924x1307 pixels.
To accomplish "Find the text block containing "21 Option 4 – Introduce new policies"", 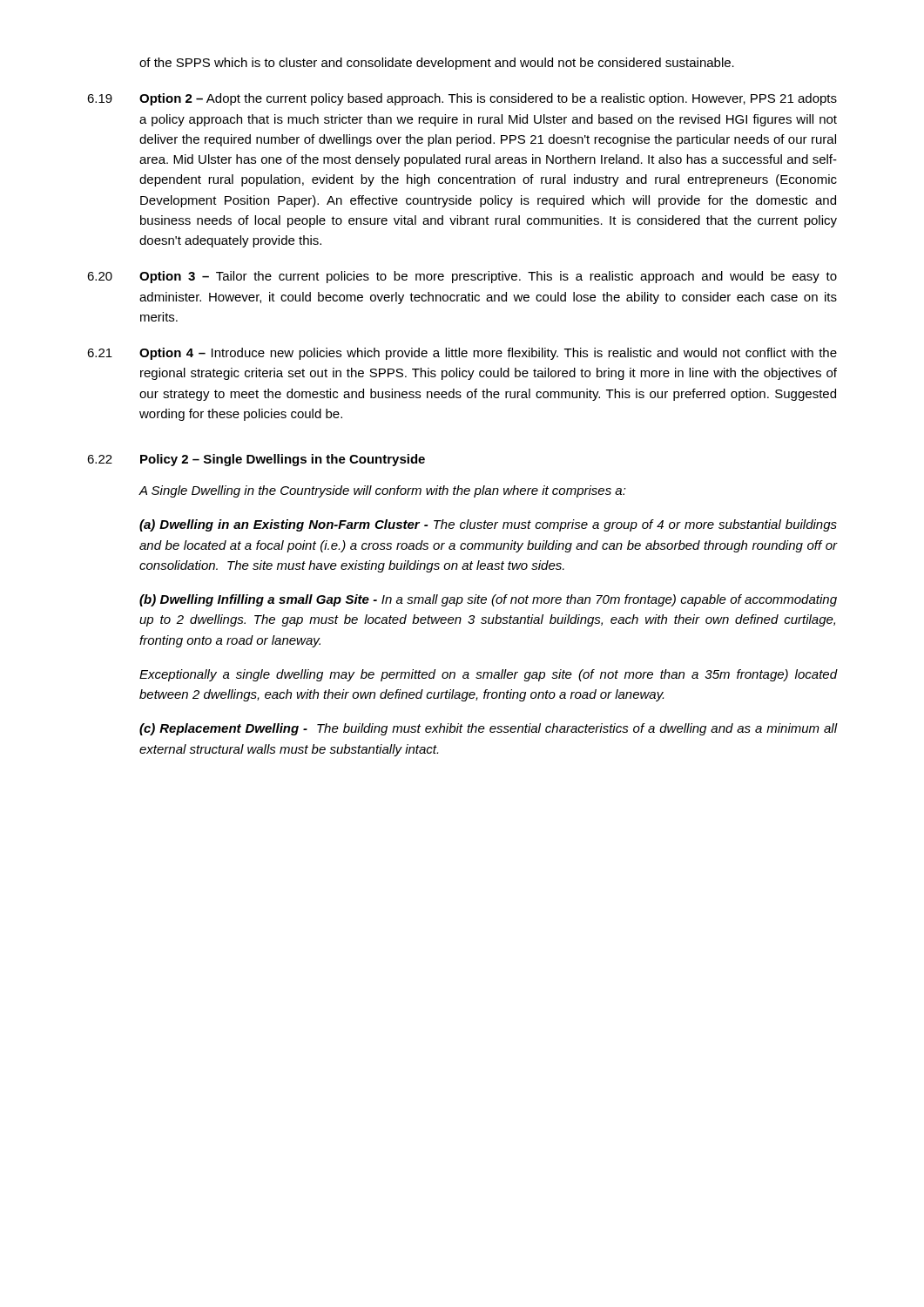I will (x=462, y=383).
